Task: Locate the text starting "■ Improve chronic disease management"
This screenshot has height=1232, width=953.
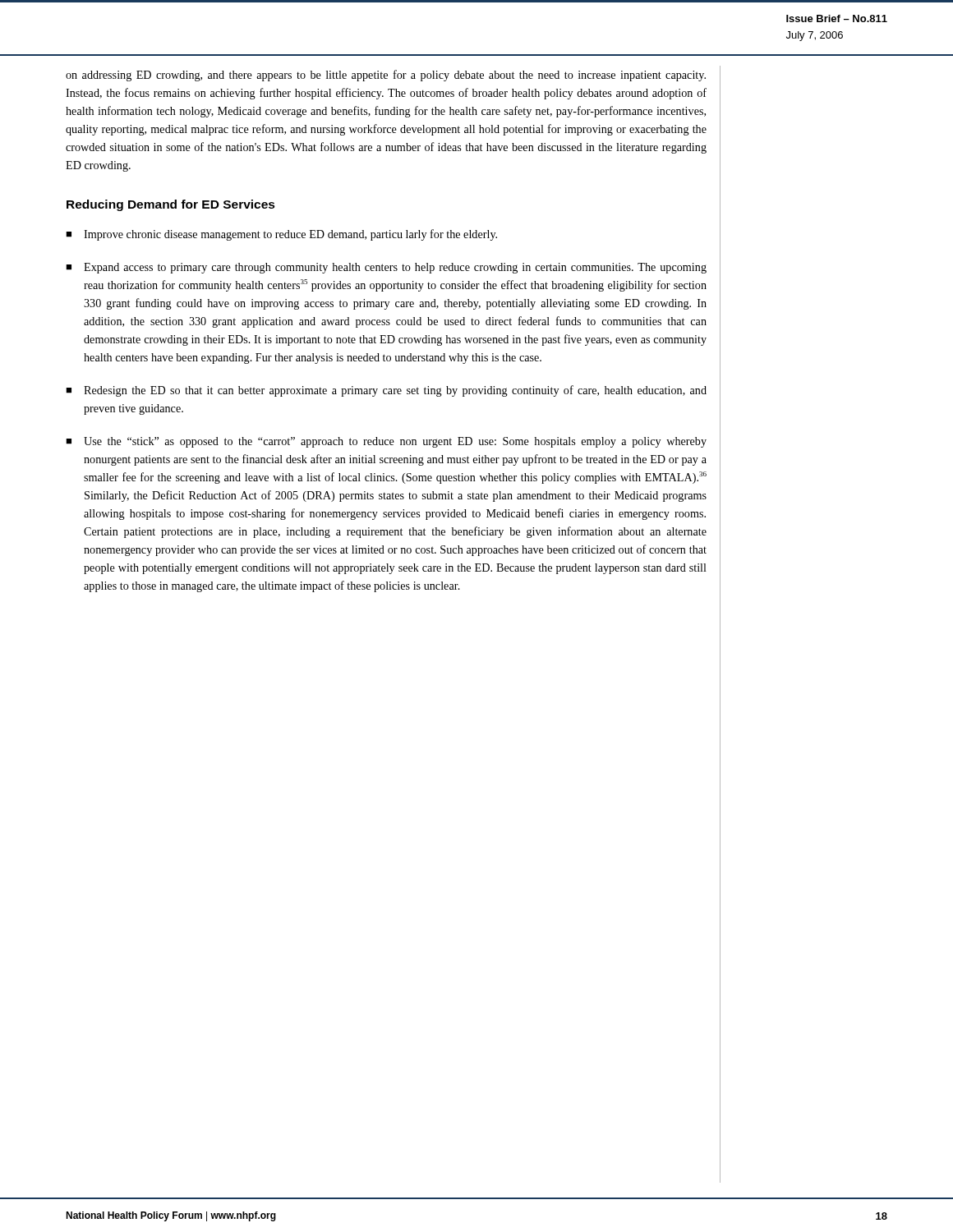Action: pos(386,234)
